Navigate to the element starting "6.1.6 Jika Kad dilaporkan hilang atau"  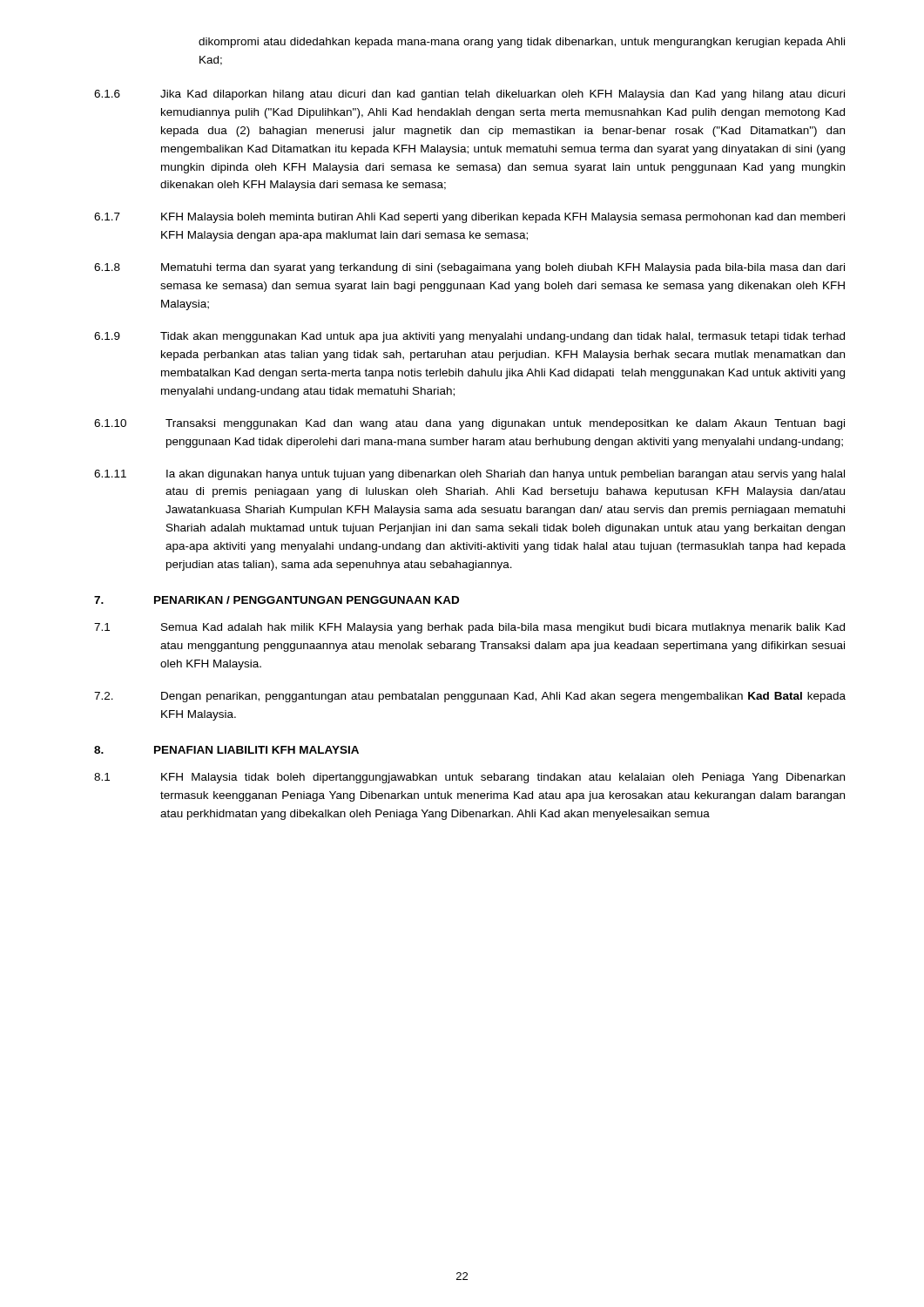(470, 140)
